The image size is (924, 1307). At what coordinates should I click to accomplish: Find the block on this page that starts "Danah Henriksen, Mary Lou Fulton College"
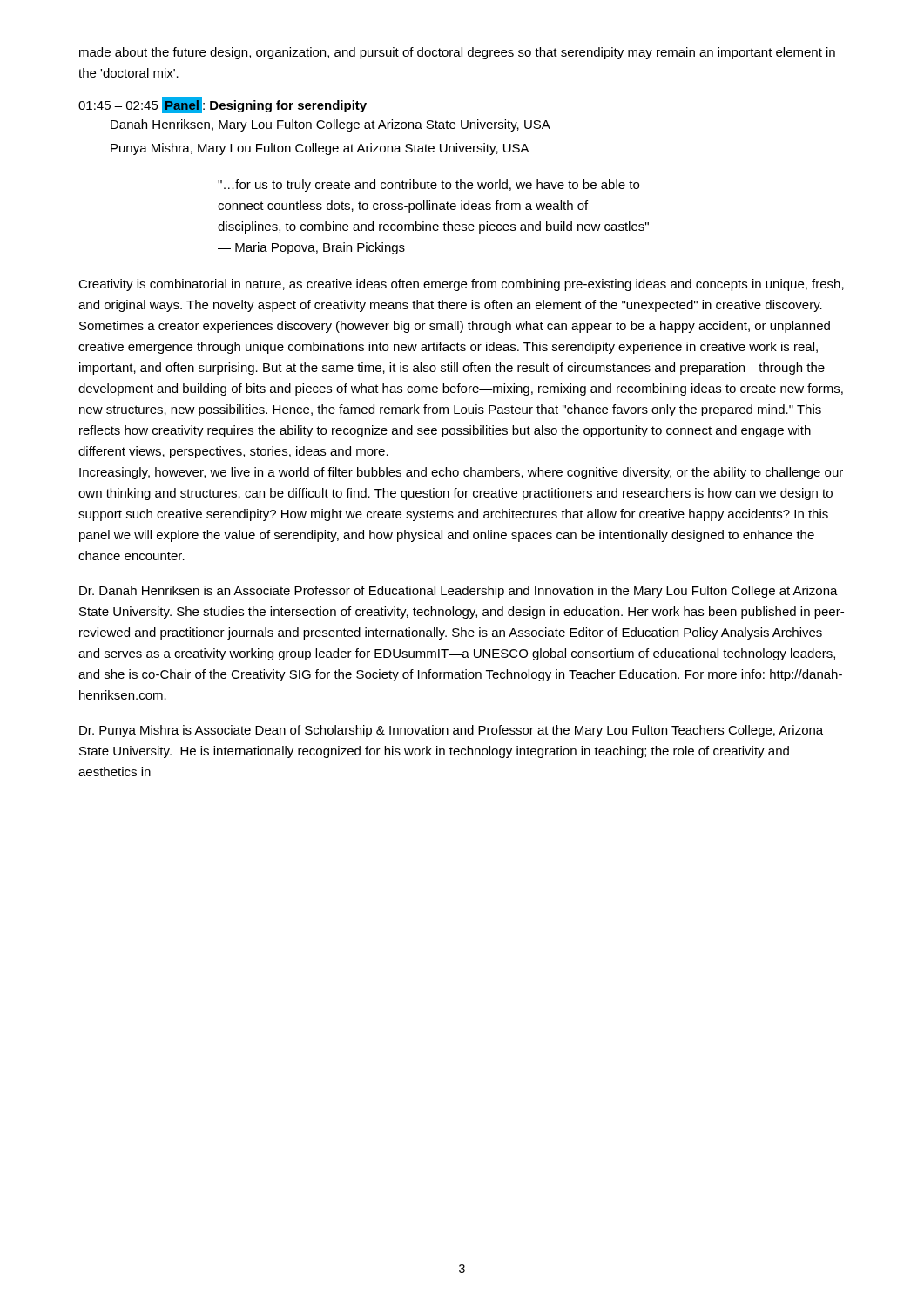478,136
